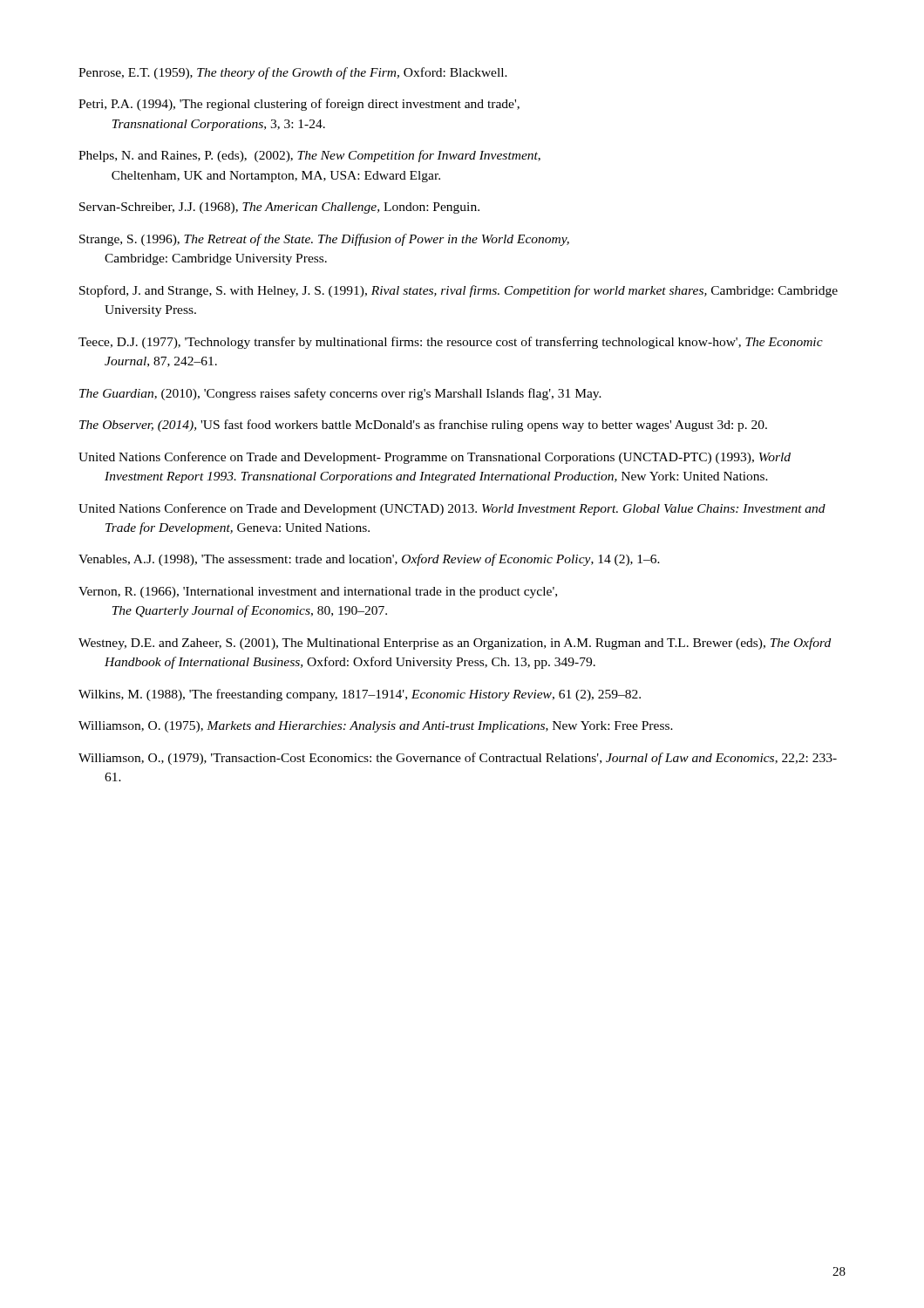Point to the text block starting "Wilkins, M. (1988), 'The freestanding company,"
Viewport: 924px width, 1308px height.
click(x=360, y=694)
